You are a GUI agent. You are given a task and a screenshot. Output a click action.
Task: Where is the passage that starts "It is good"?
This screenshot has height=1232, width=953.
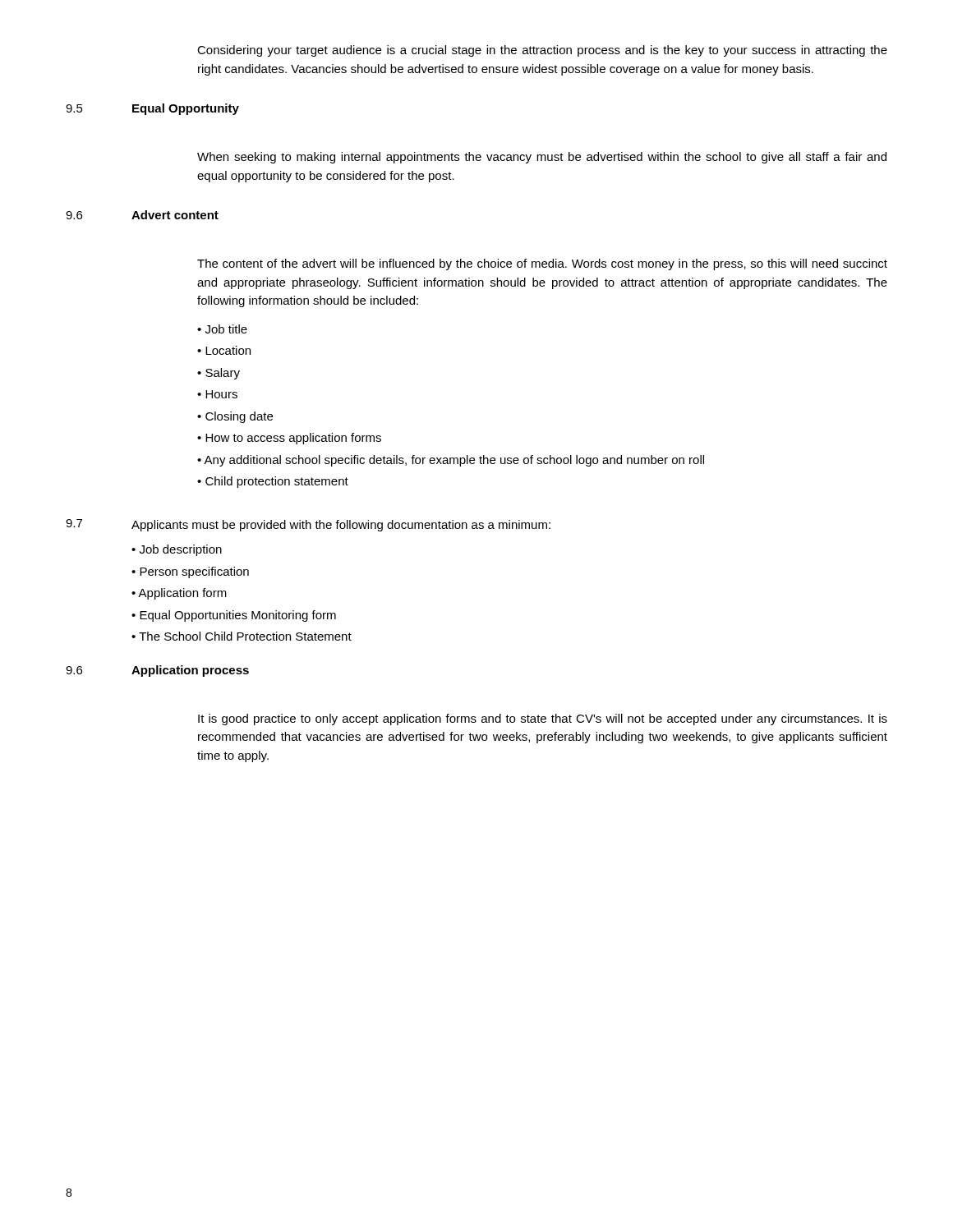tap(542, 737)
